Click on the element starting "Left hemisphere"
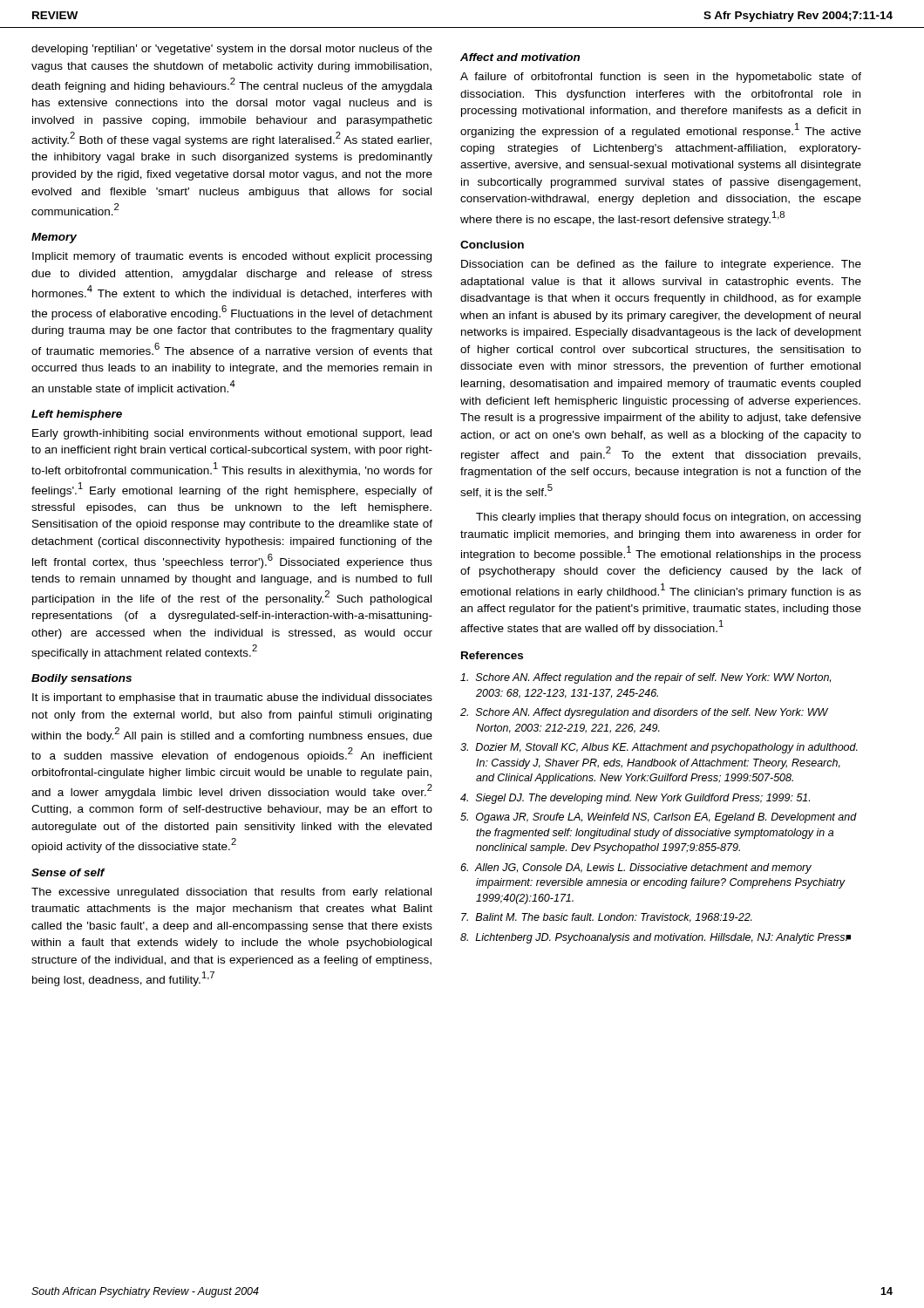Viewport: 924px width, 1308px height. coord(77,413)
